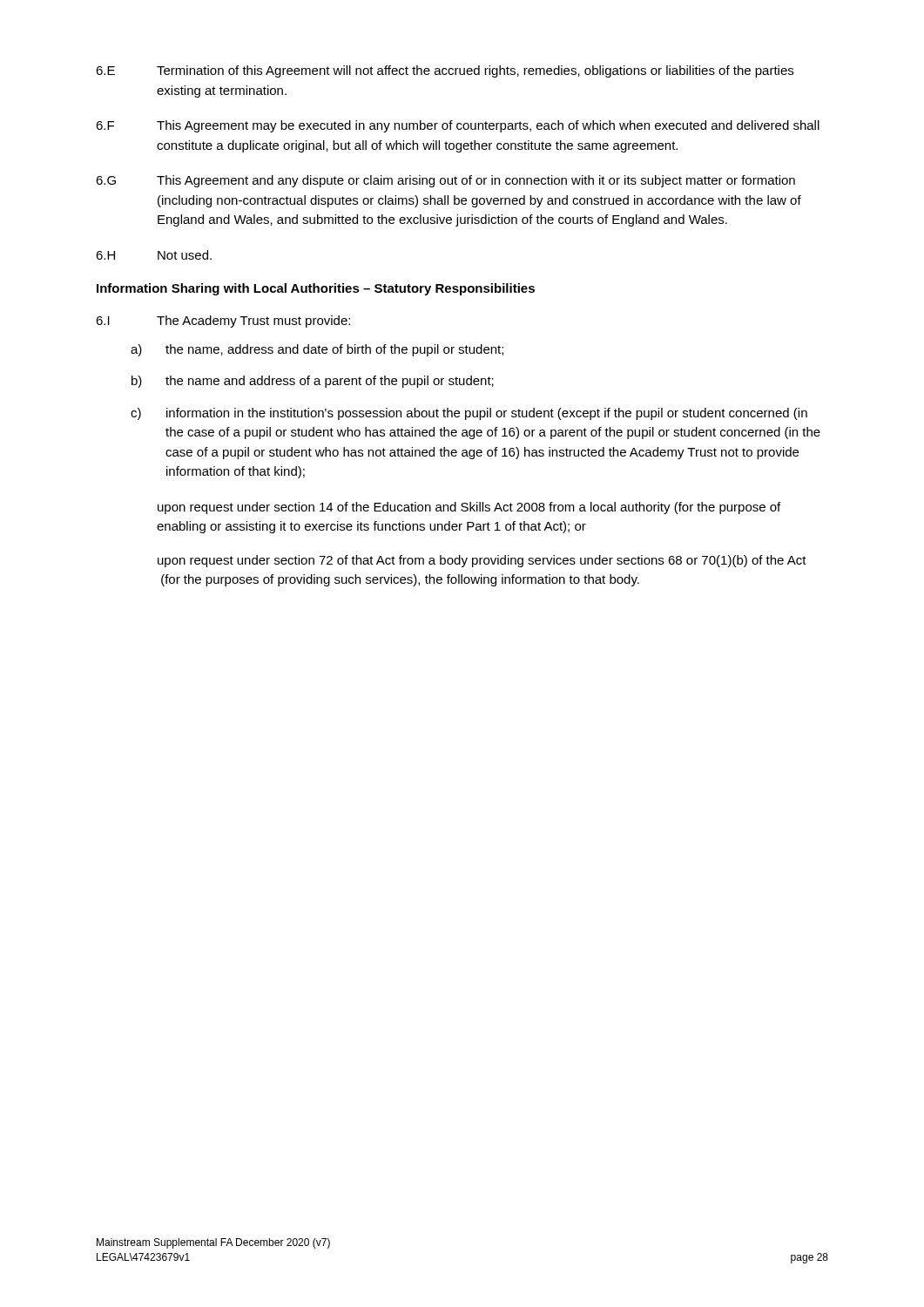
Task: Click the passage that begins "6.G This Agreement and any dispute or claim"
Action: click(462, 200)
